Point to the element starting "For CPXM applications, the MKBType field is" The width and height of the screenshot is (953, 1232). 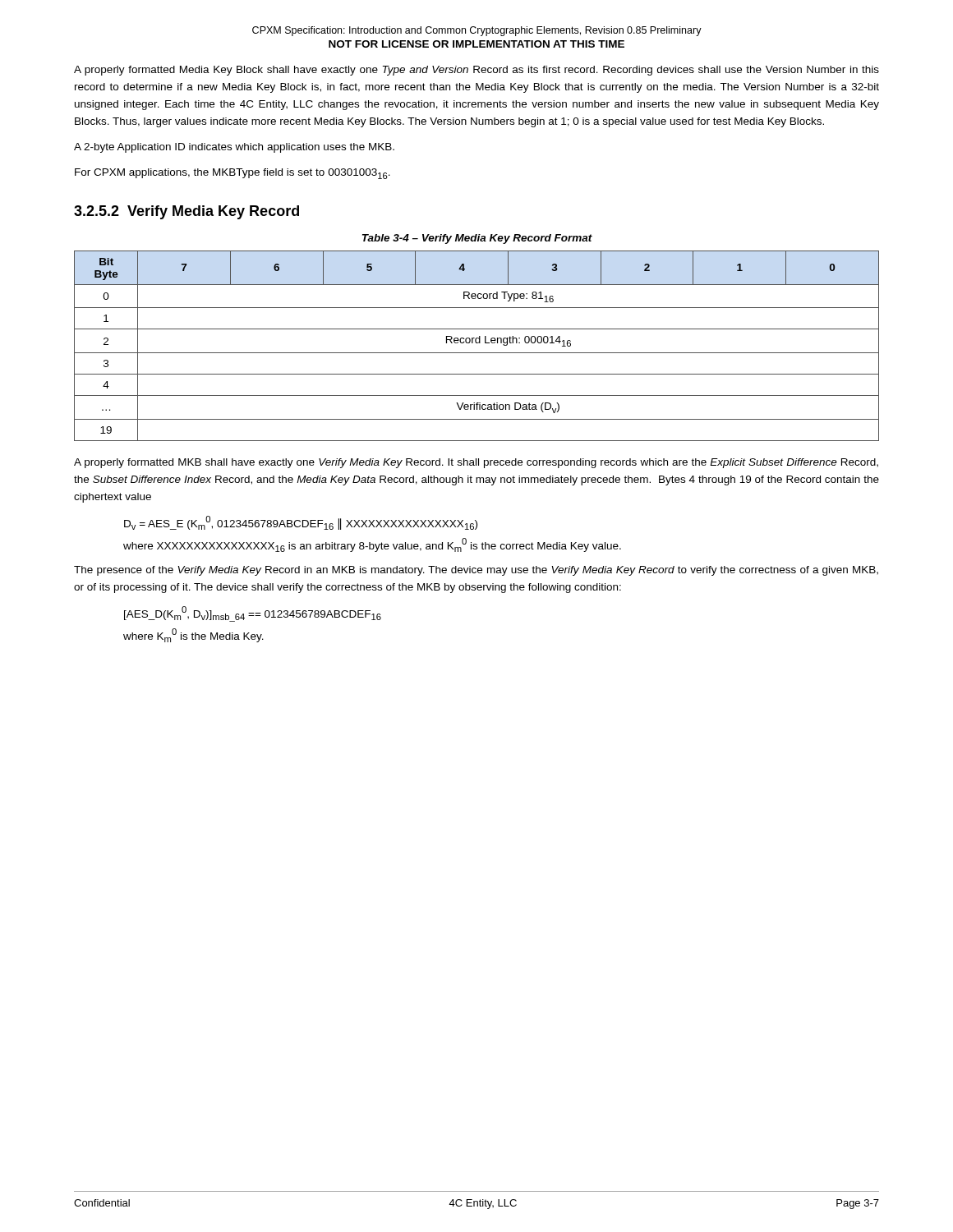(x=232, y=173)
